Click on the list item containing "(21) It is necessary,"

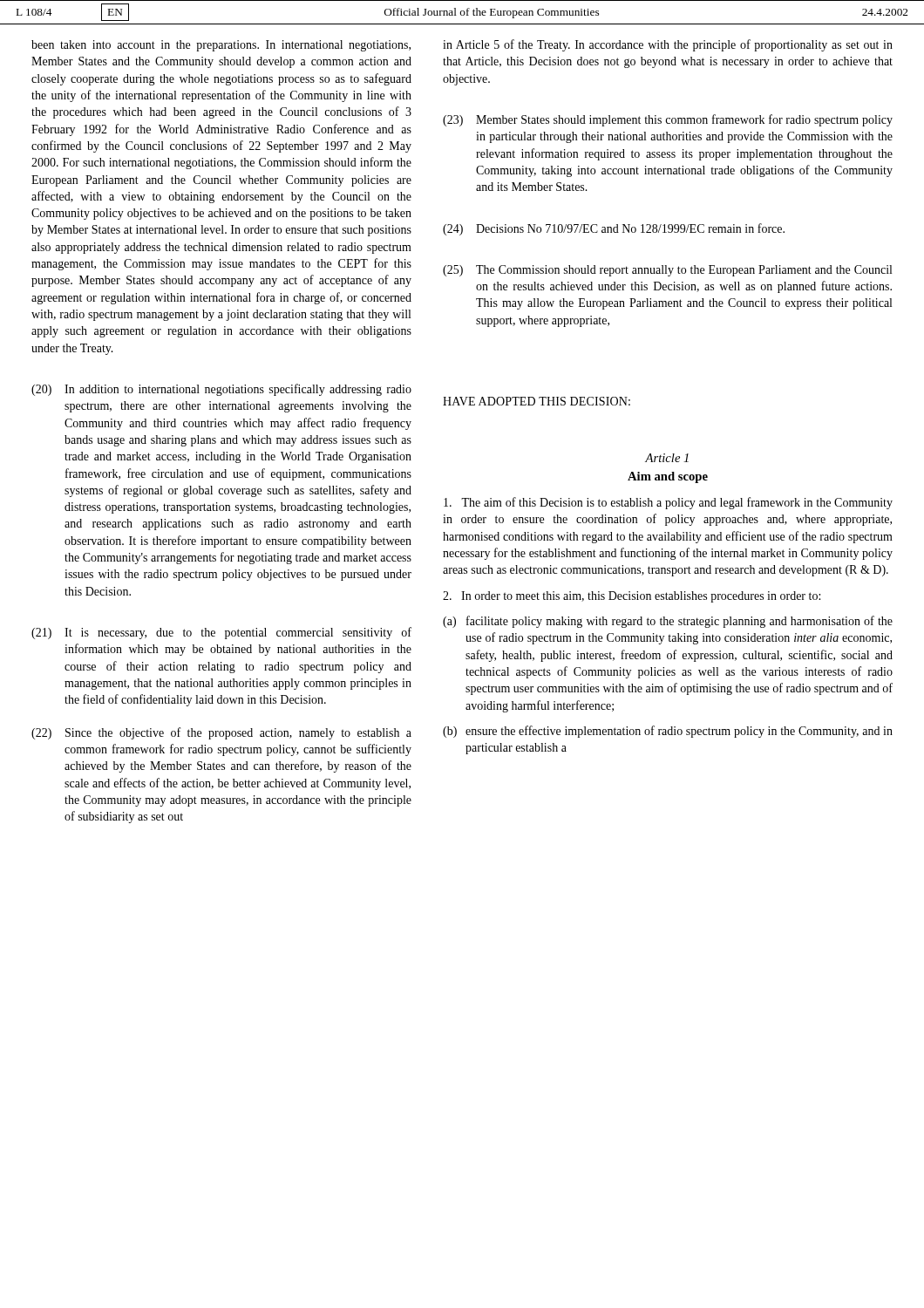point(221,666)
